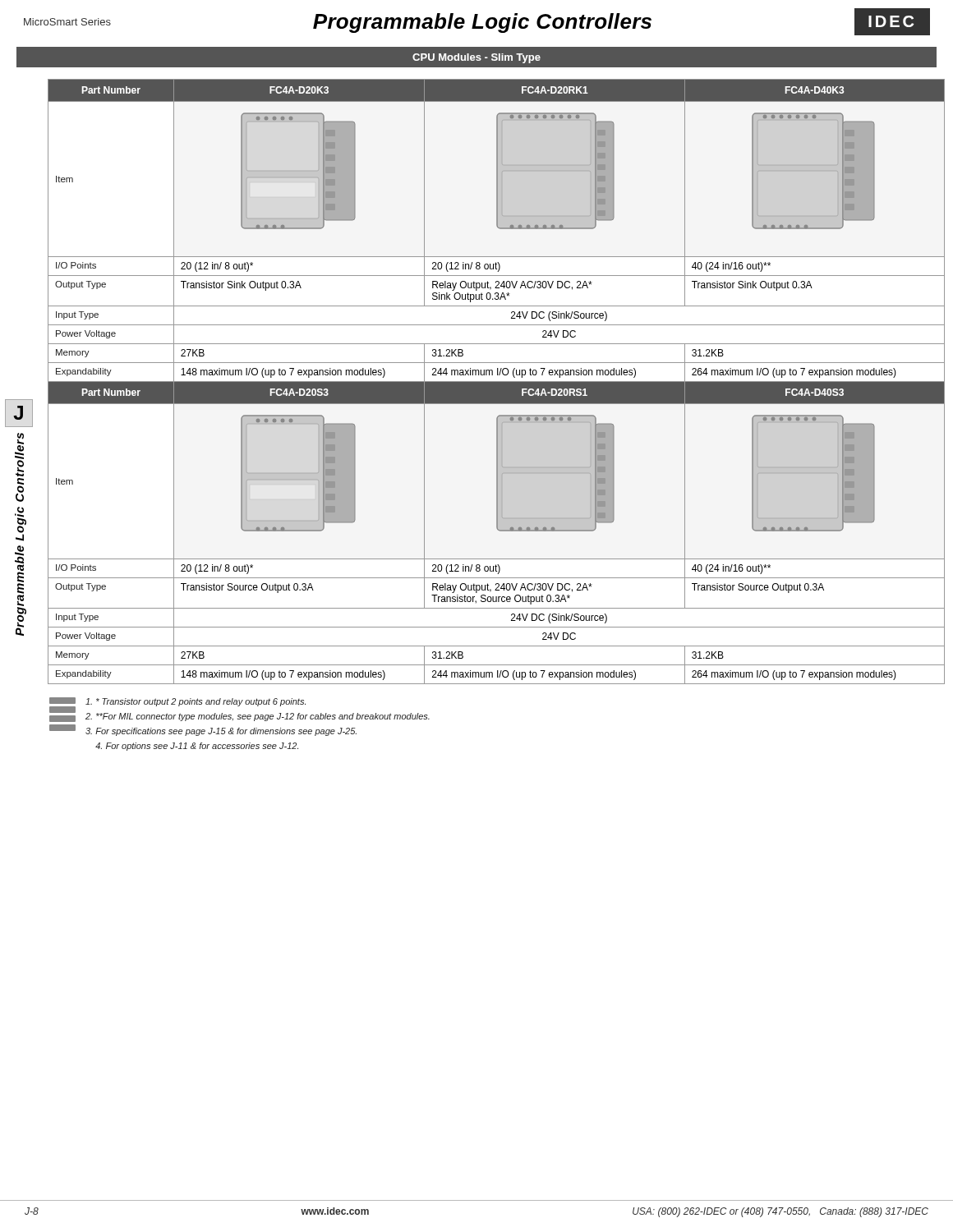The image size is (953, 1232).
Task: Click a table
Action: coord(496,381)
